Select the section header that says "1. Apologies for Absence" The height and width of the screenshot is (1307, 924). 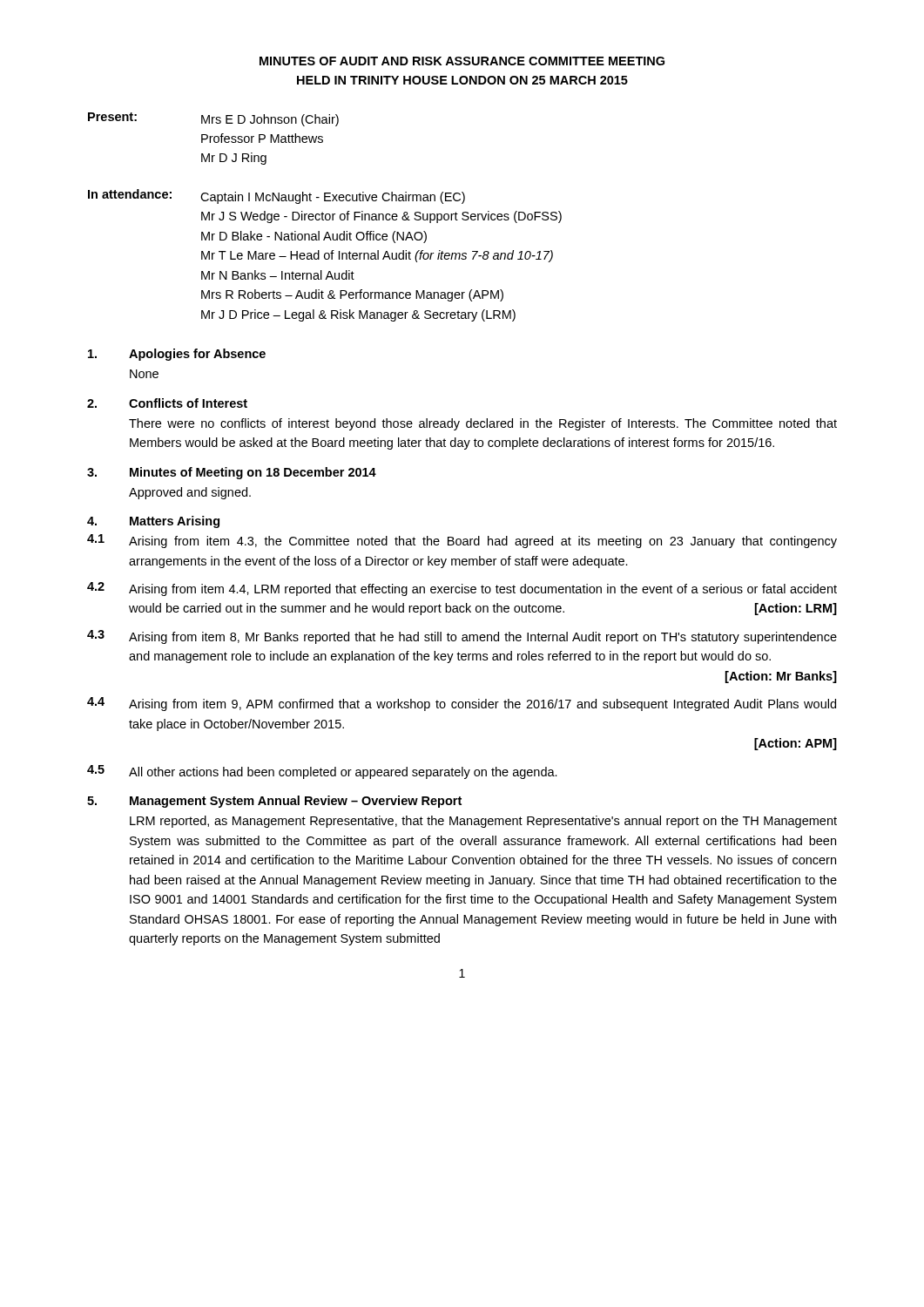(177, 354)
